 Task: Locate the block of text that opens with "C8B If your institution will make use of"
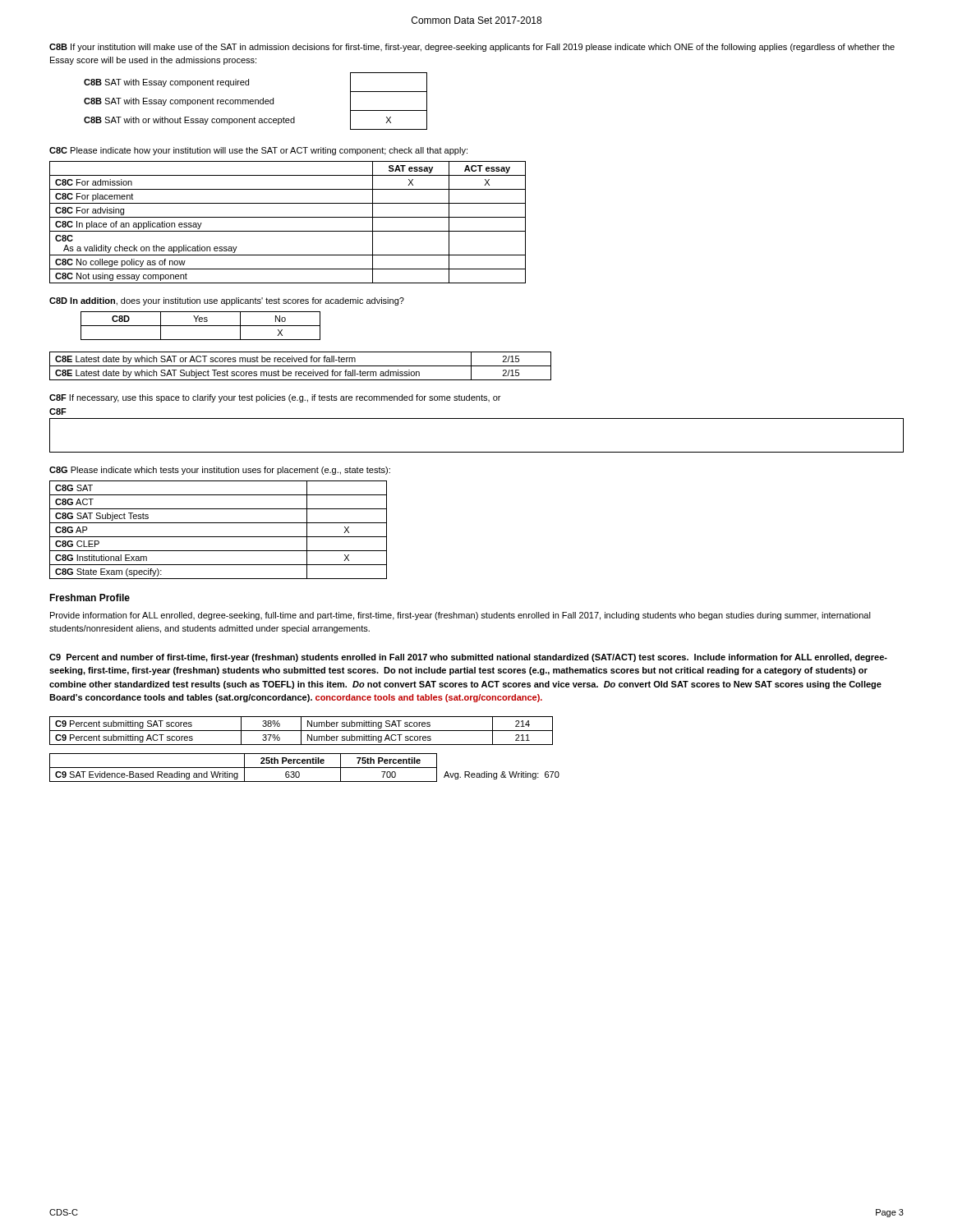tap(472, 53)
